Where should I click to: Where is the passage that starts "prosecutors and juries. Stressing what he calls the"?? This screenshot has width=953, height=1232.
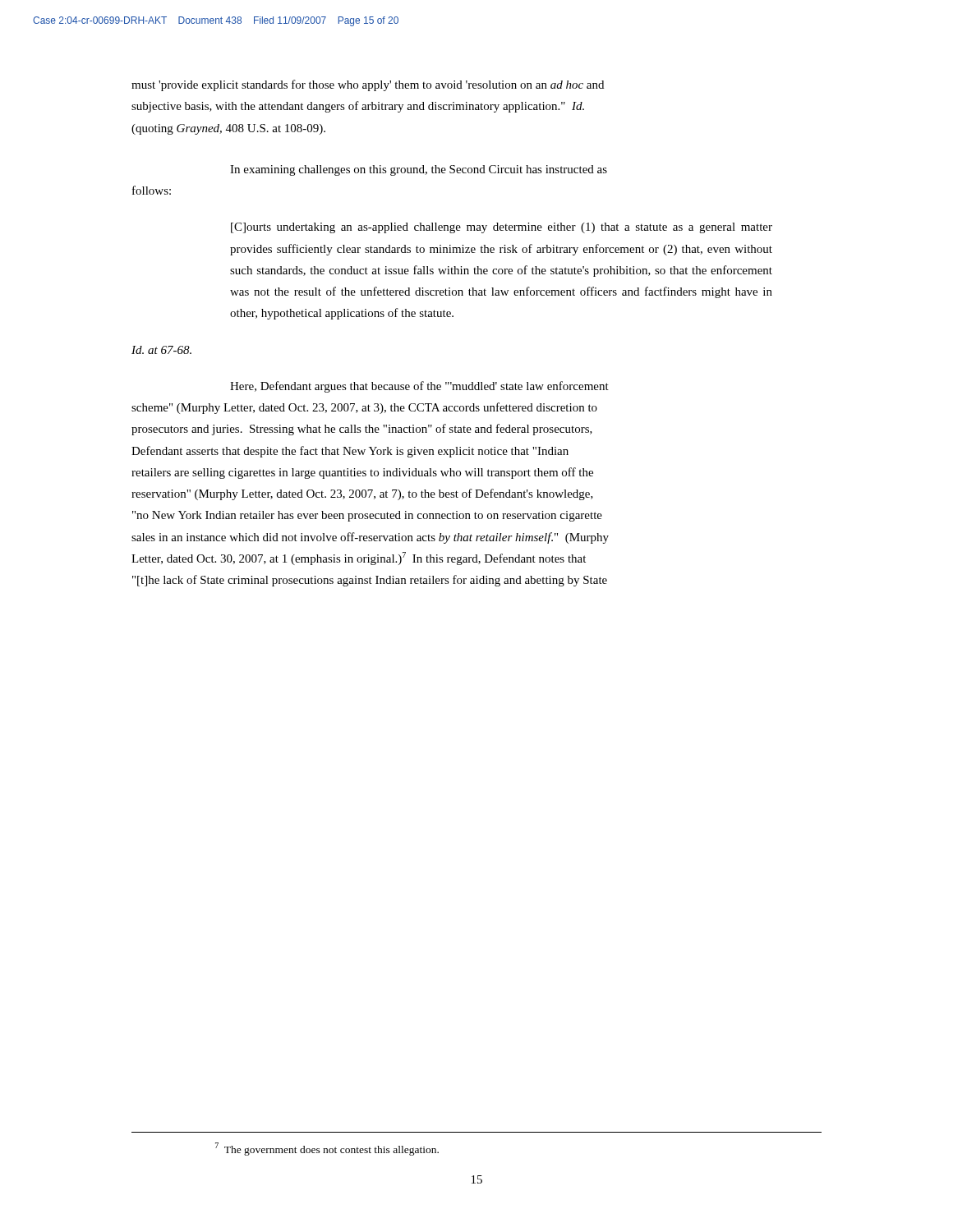click(x=362, y=429)
